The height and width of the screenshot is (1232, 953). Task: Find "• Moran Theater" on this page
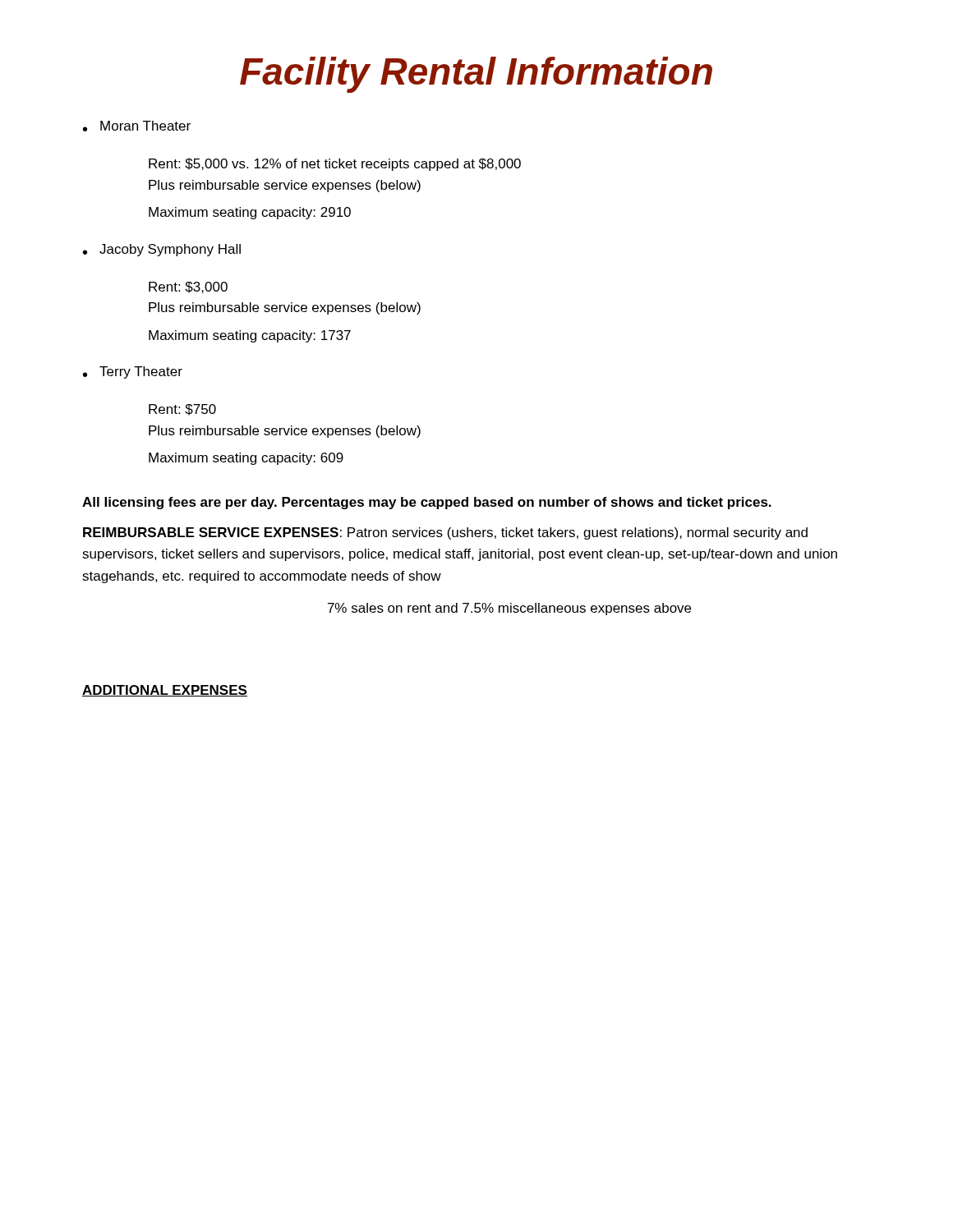pos(136,129)
